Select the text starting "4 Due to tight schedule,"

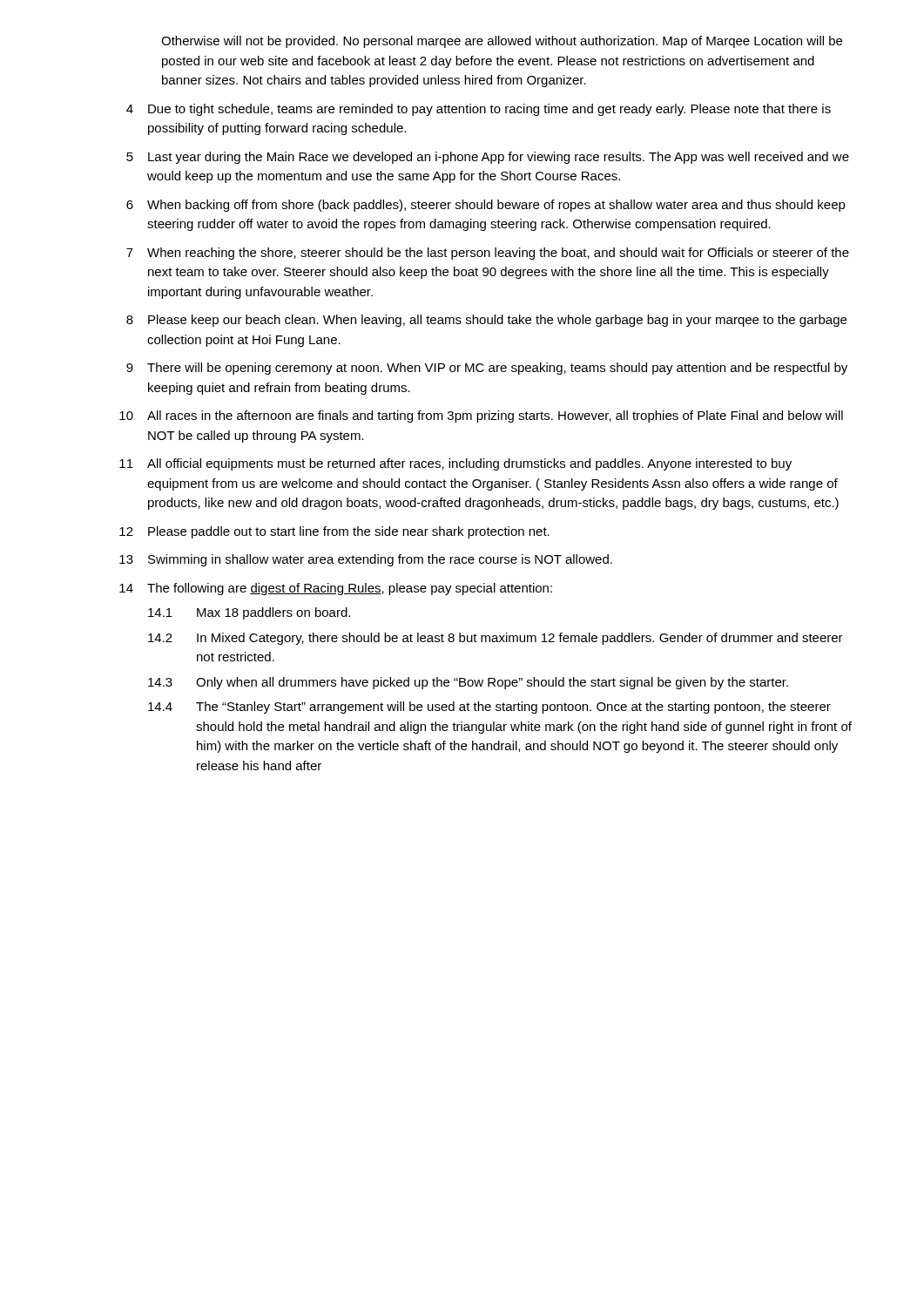(x=476, y=119)
